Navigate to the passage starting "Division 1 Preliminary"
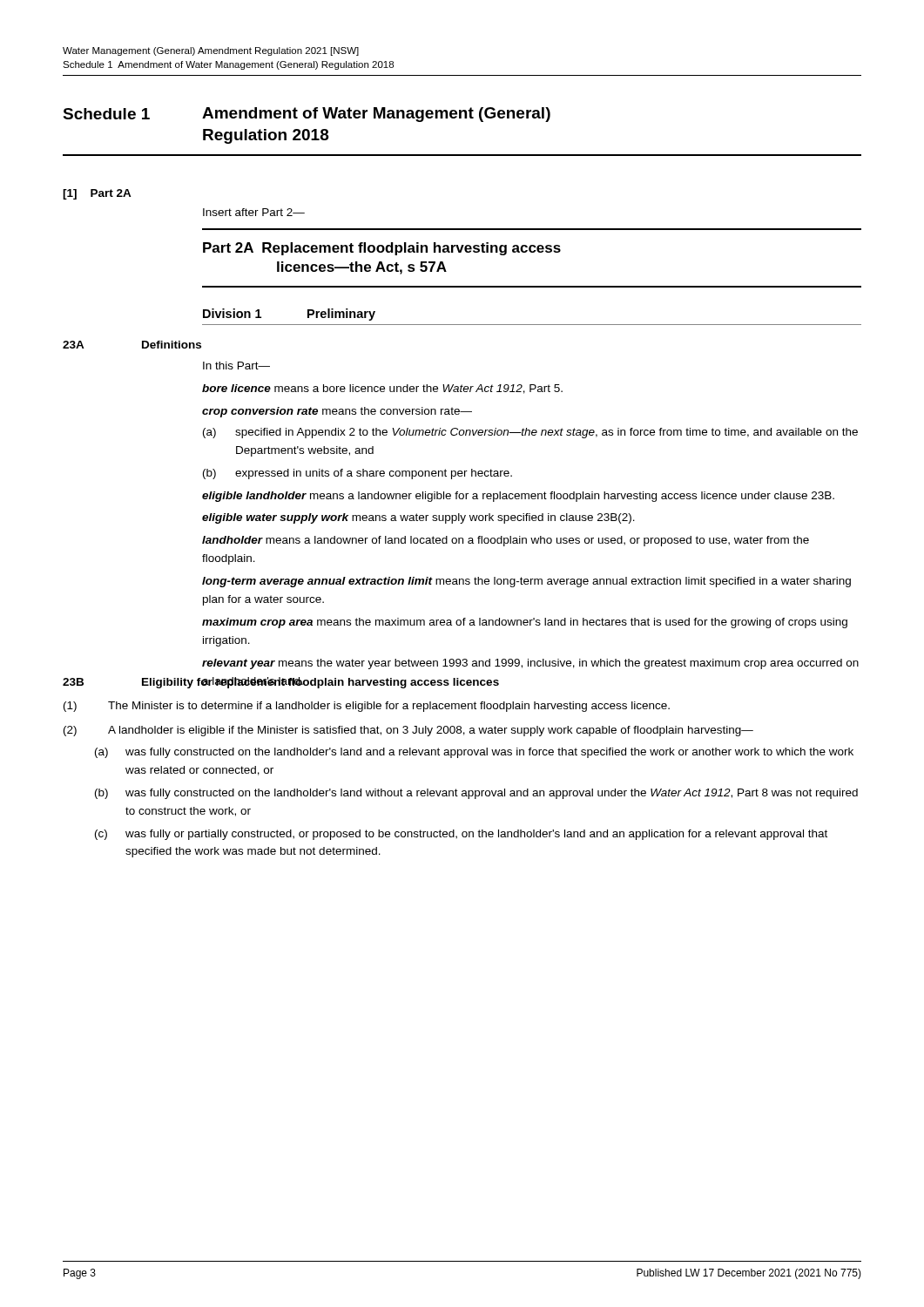Viewport: 924px width, 1307px height. pyautogui.click(x=532, y=316)
